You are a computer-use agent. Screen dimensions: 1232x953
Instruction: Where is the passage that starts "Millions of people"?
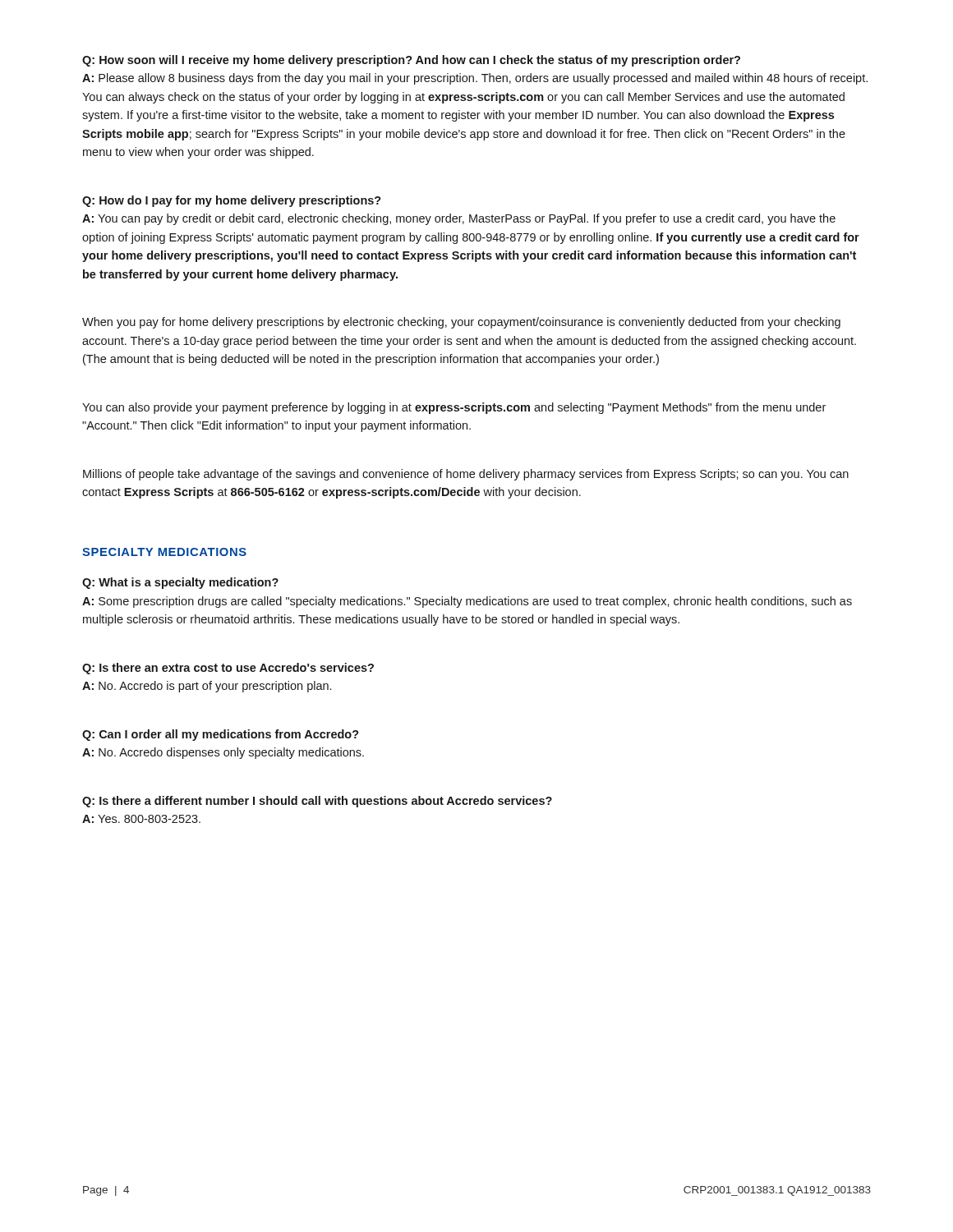476,483
